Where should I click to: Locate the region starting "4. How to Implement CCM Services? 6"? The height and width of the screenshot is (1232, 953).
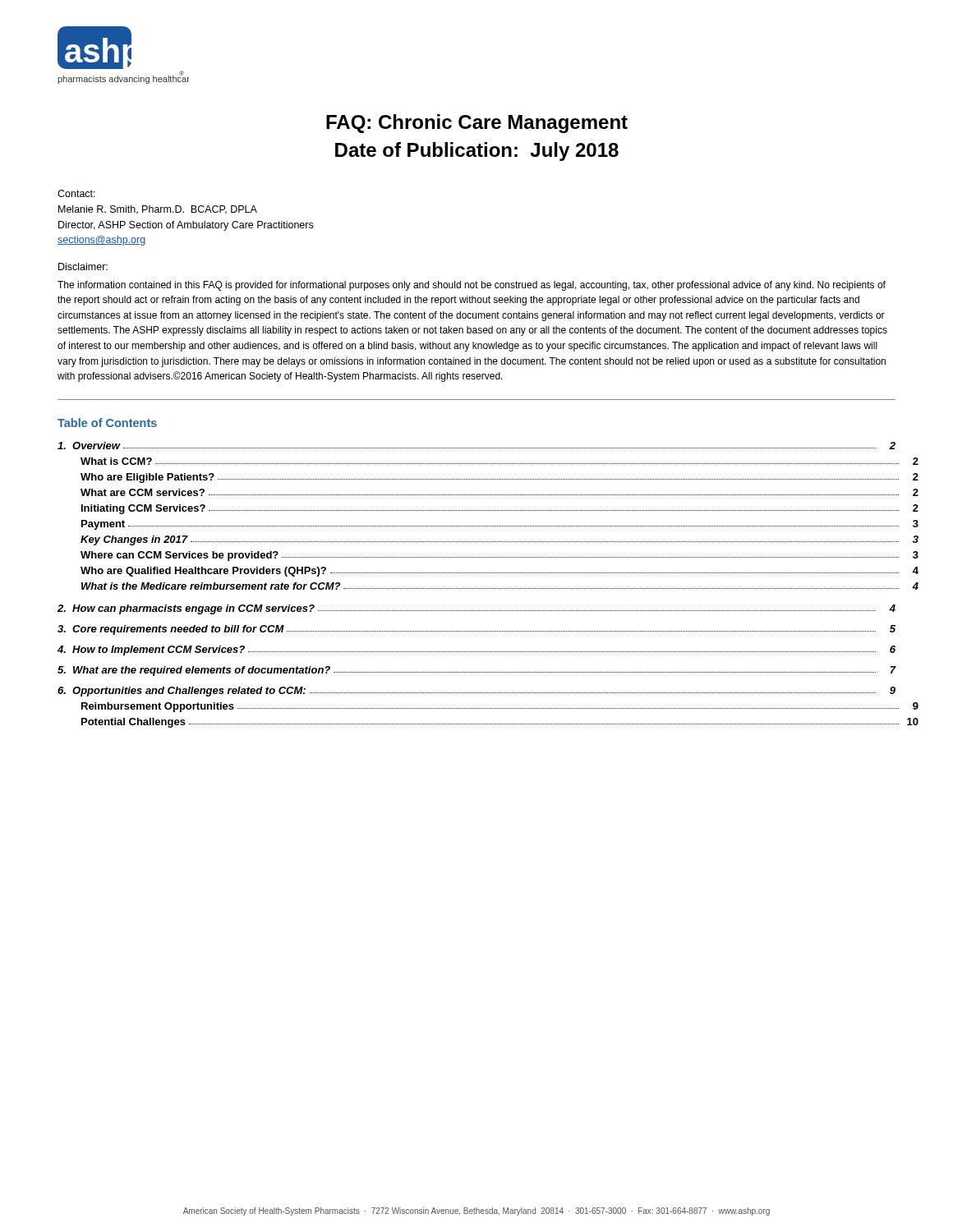coord(476,649)
